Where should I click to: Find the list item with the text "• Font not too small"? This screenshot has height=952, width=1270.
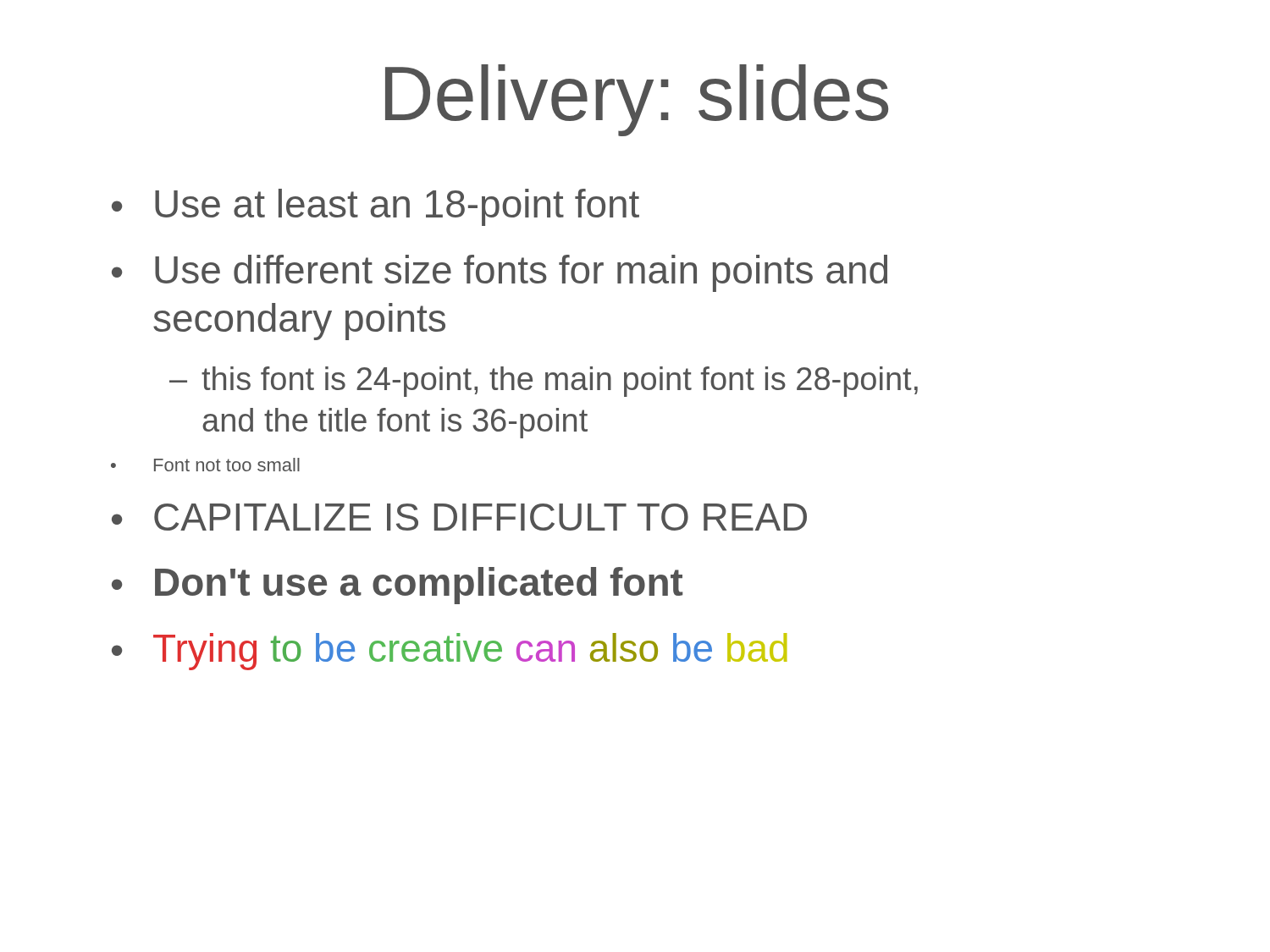[x=205, y=466]
